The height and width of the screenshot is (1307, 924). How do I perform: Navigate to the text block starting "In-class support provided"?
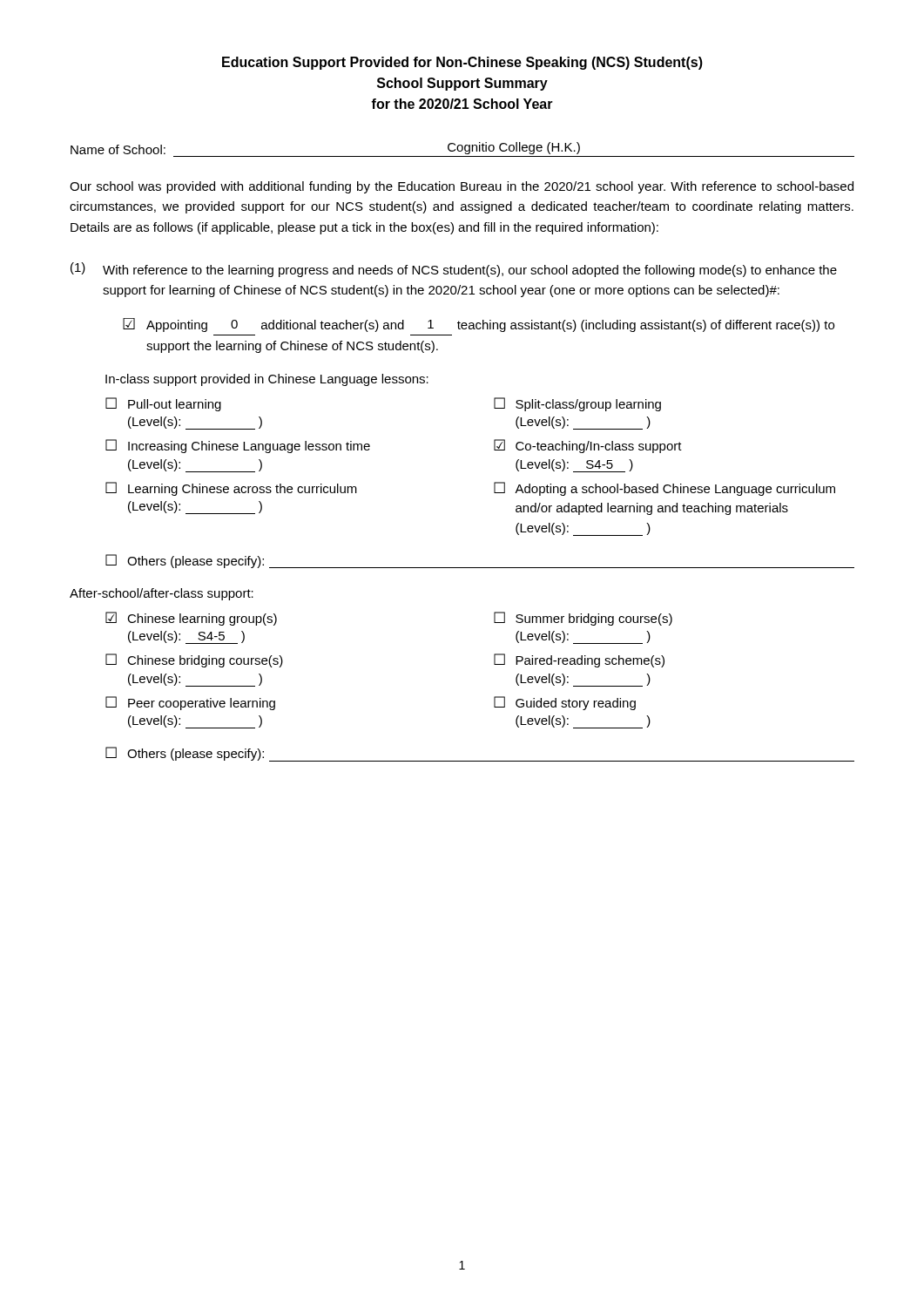pos(267,378)
